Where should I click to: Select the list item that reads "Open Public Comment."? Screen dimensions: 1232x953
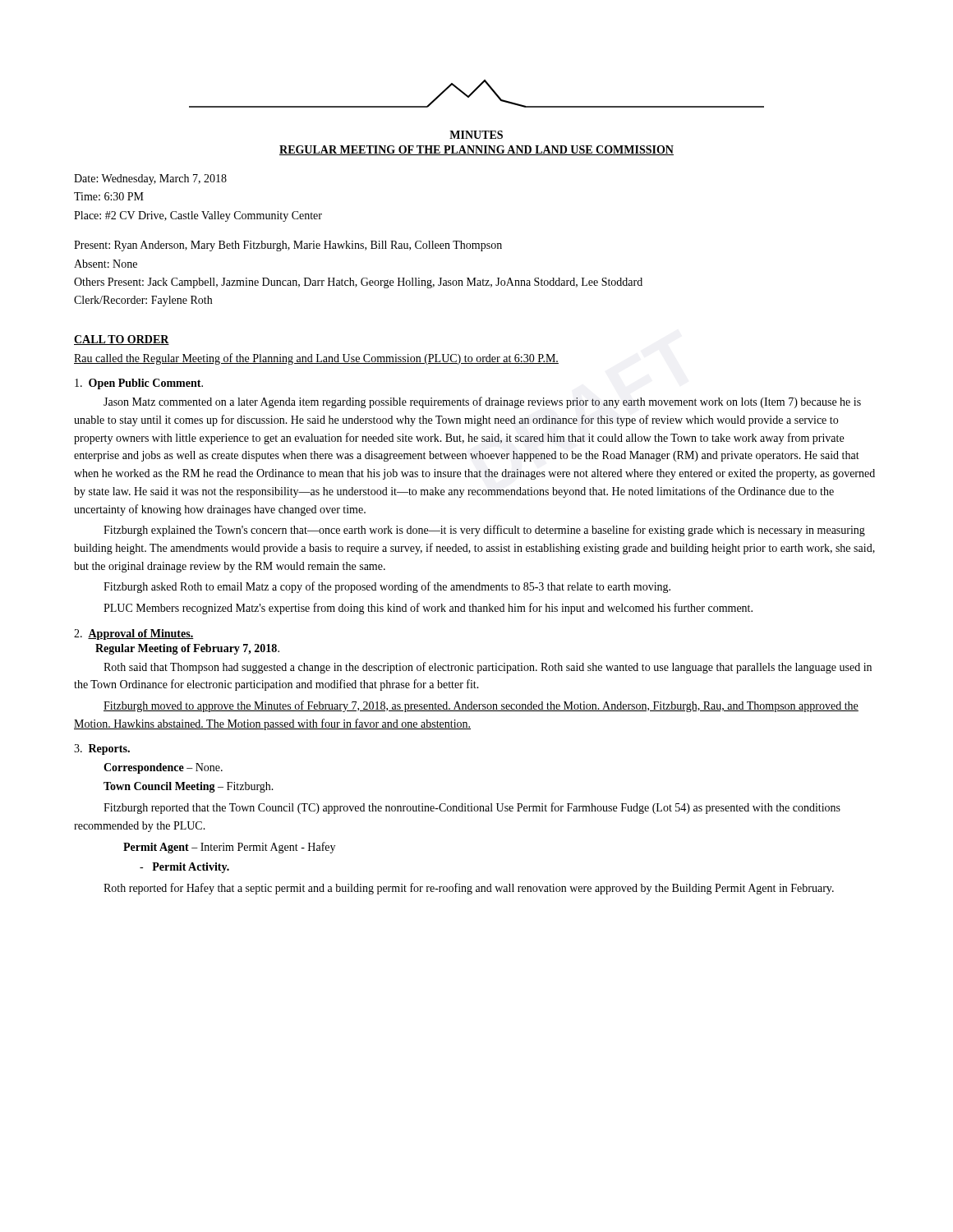(139, 384)
